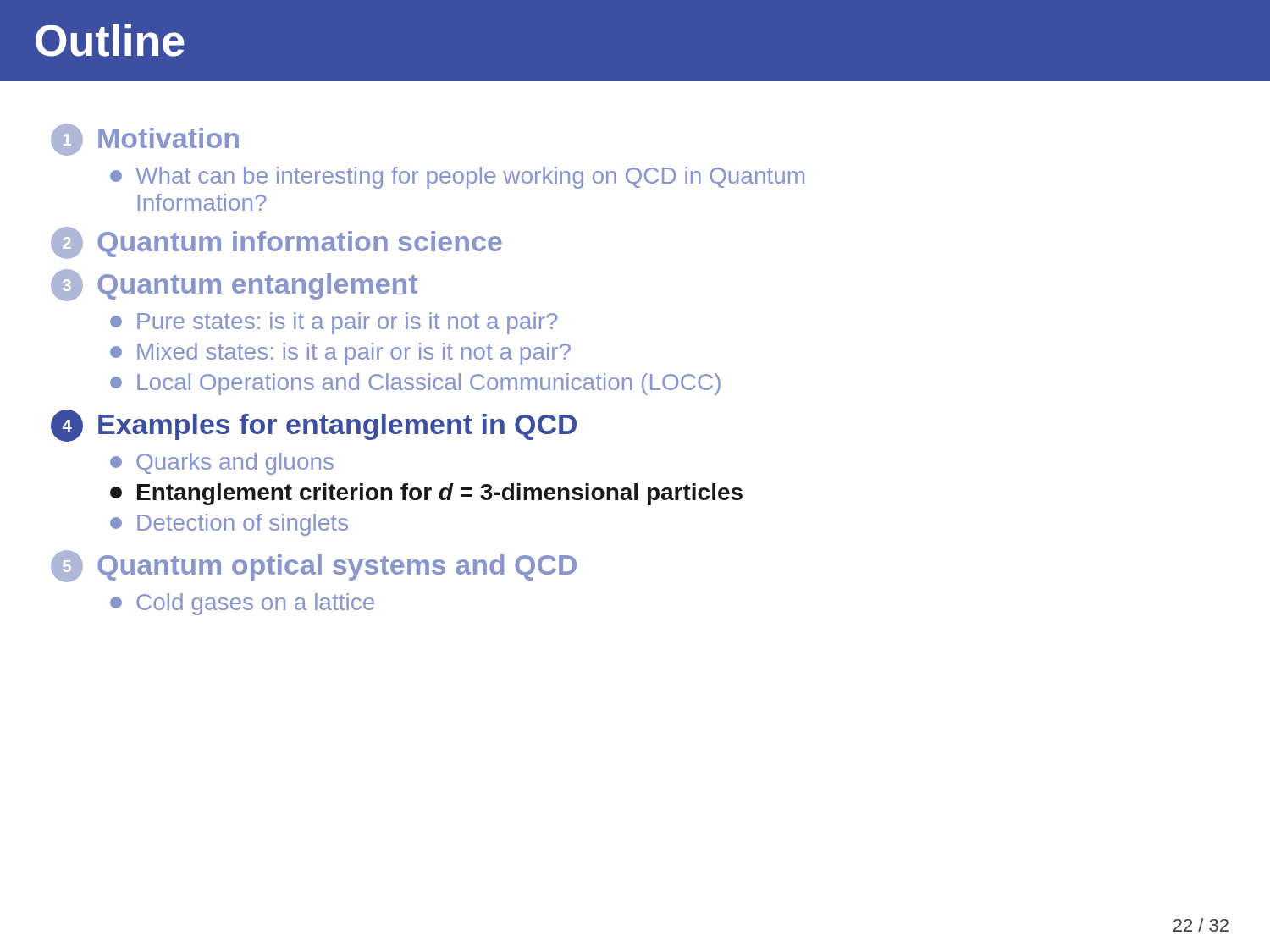The height and width of the screenshot is (952, 1270).
Task: Find the block starting "What can be interesting"
Action: [x=458, y=190]
